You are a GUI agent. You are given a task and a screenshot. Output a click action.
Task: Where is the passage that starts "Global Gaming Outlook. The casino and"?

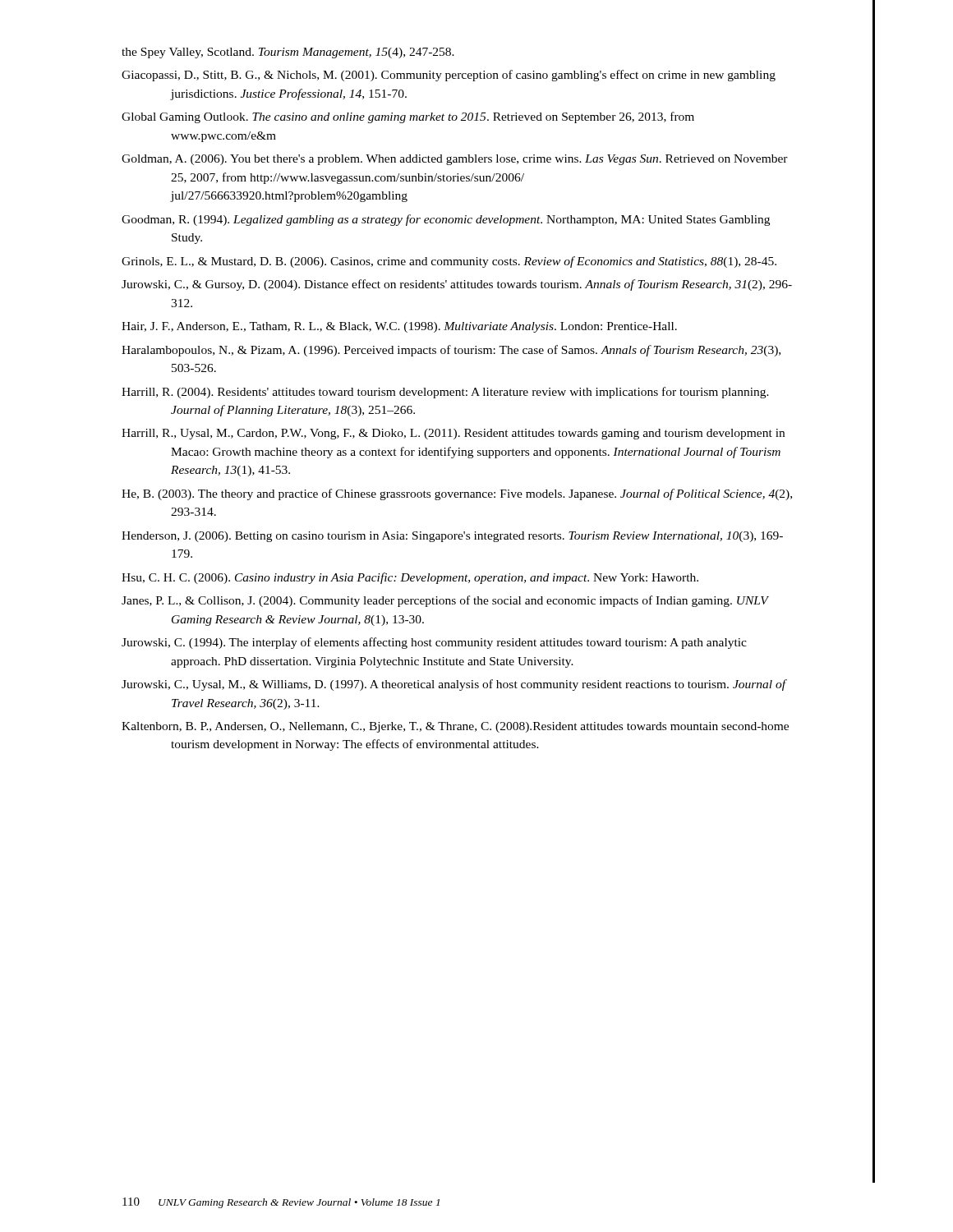click(x=408, y=126)
